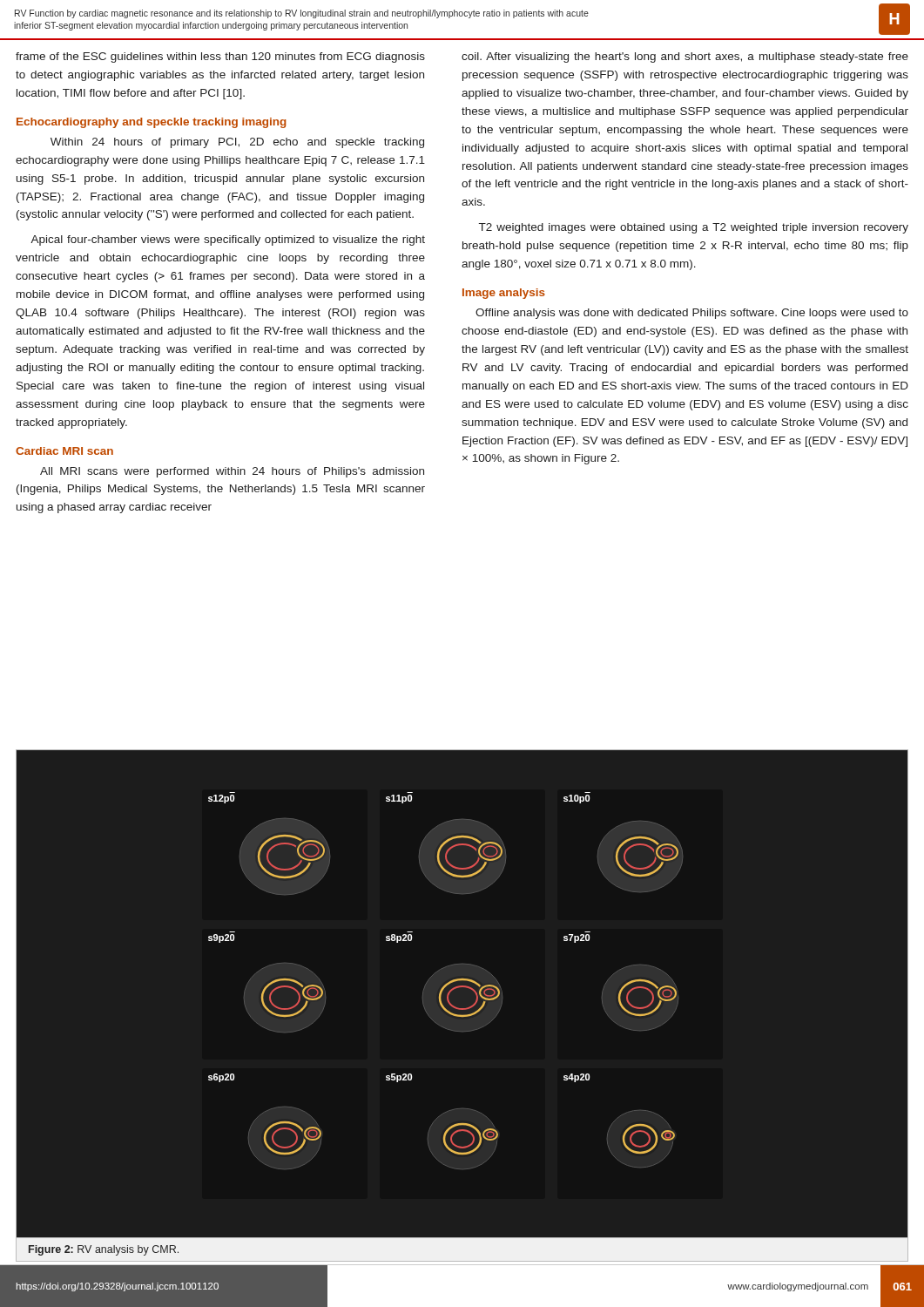924x1307 pixels.
Task: Select the text block that reads "Offline analysis was done with dedicated Philips"
Action: [685, 386]
